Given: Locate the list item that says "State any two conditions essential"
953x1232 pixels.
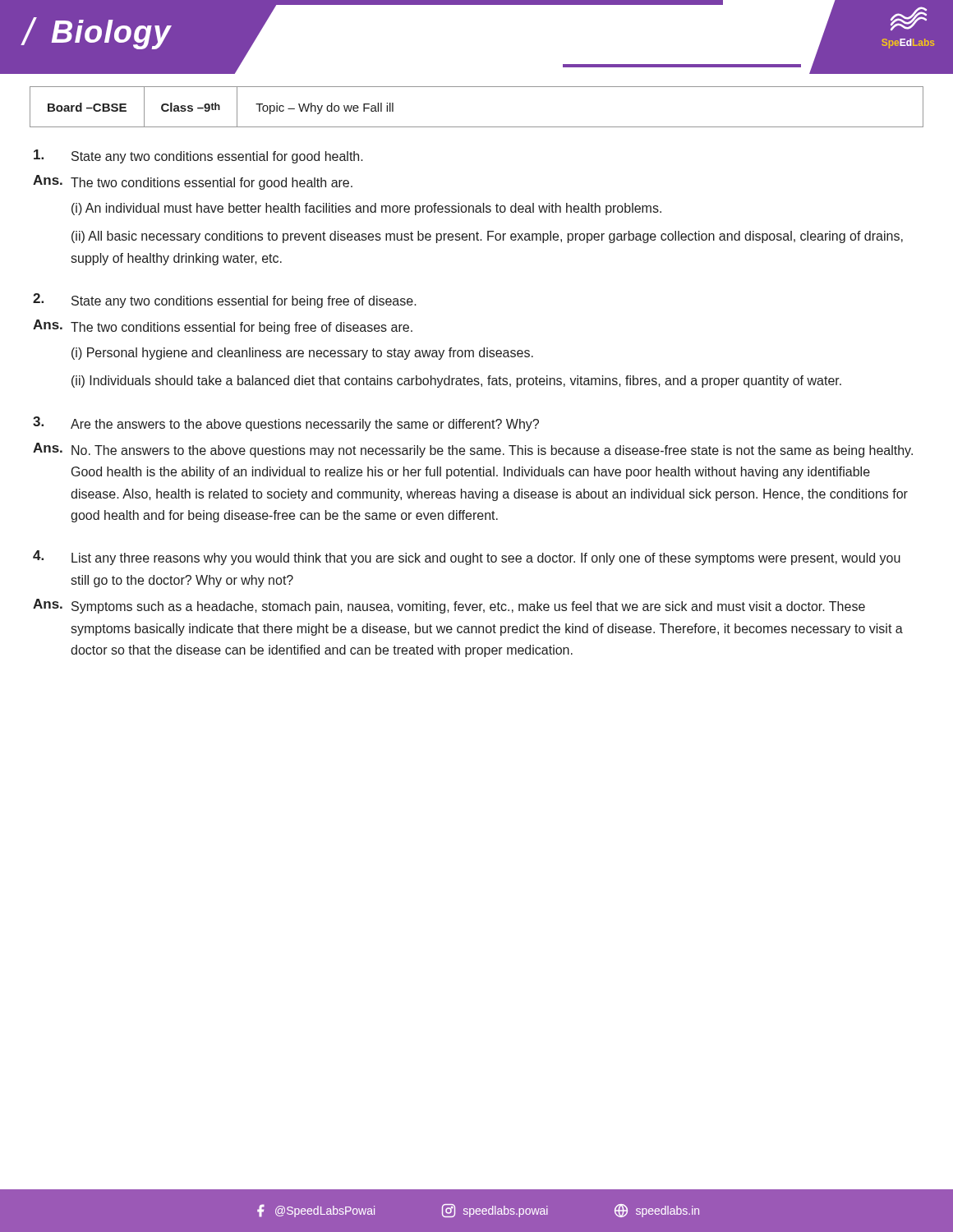Looking at the screenshot, I should pos(198,157).
